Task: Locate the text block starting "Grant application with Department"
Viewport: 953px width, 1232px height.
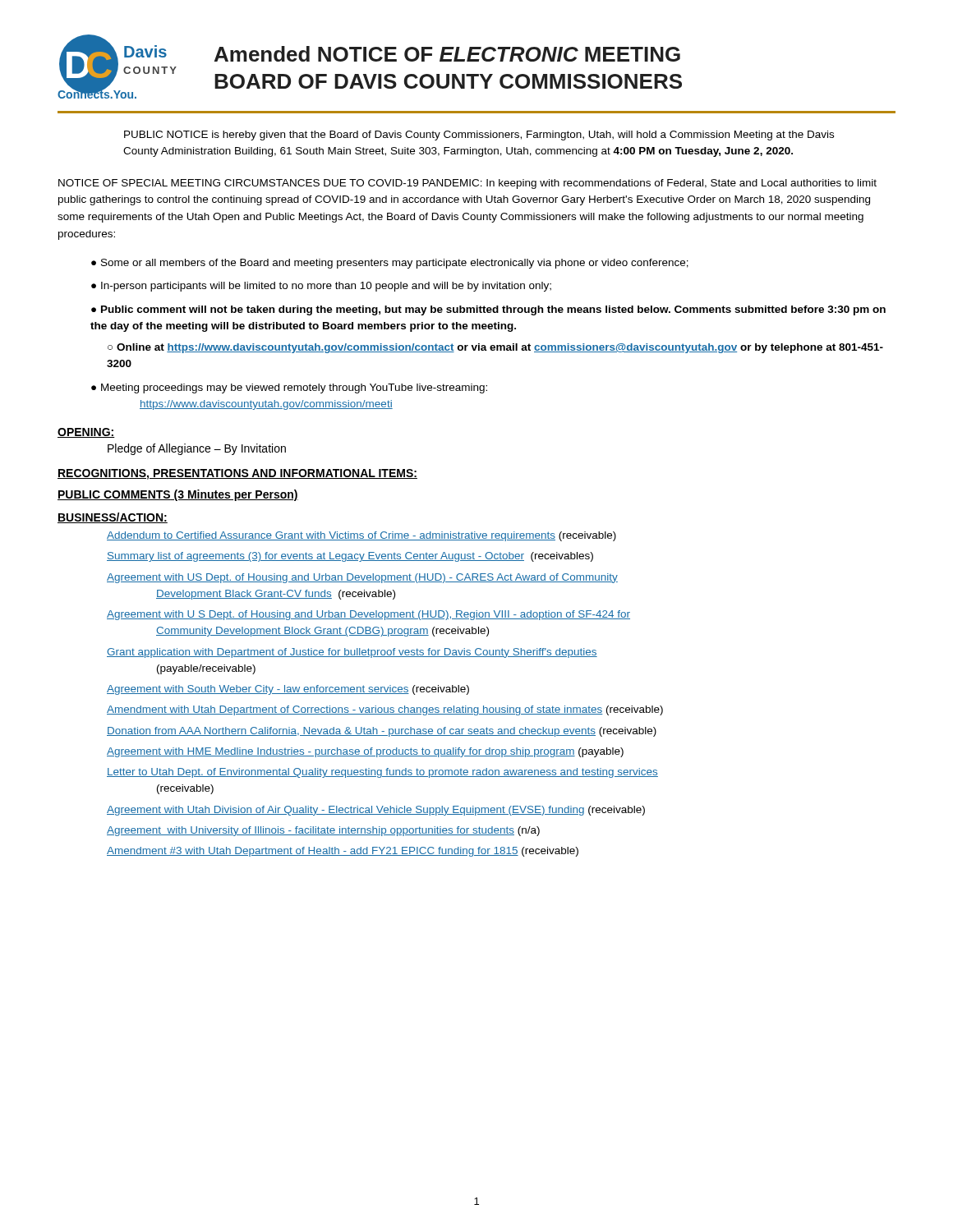Action: click(x=352, y=660)
